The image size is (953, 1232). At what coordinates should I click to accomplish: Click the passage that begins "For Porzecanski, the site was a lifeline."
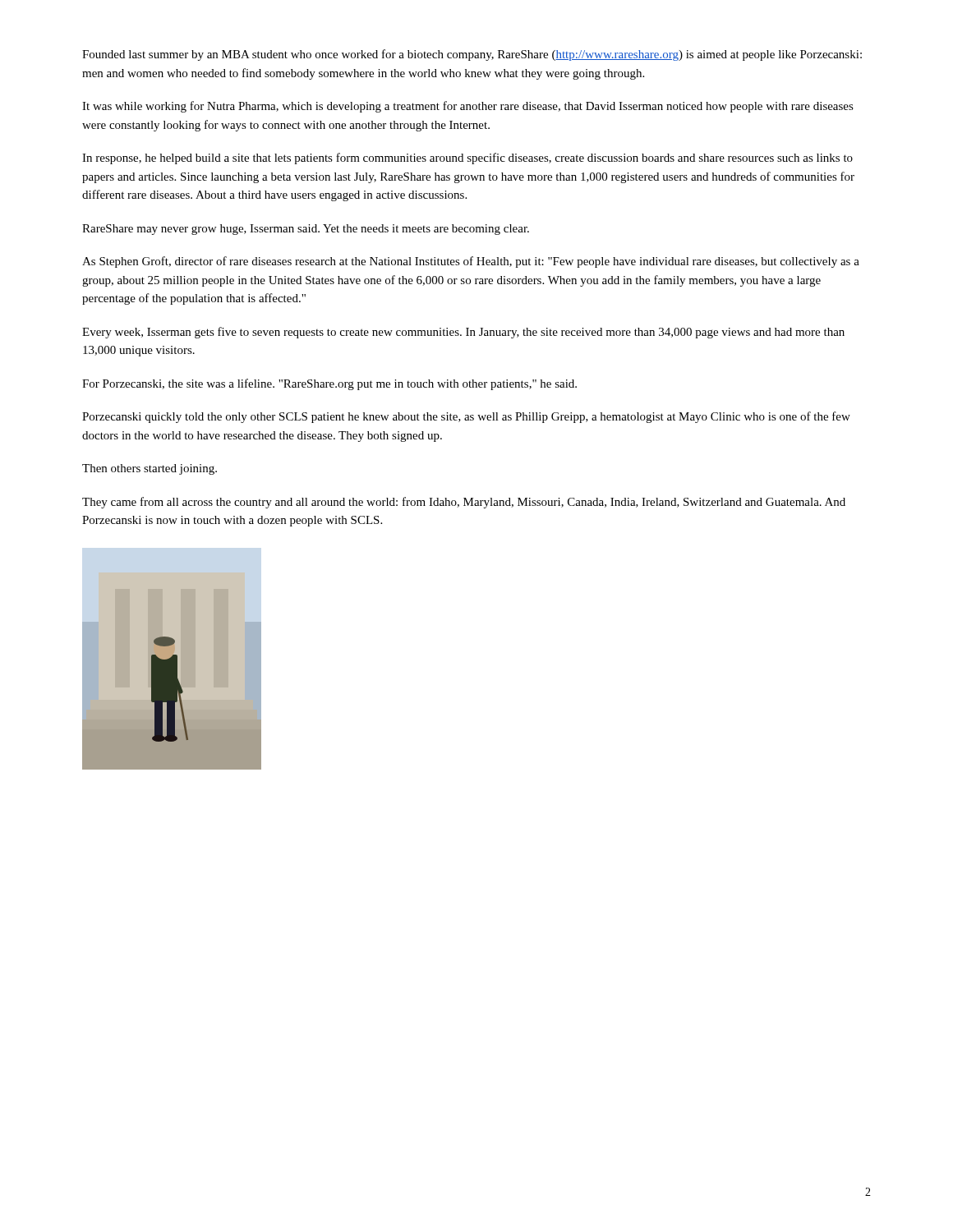coord(330,383)
